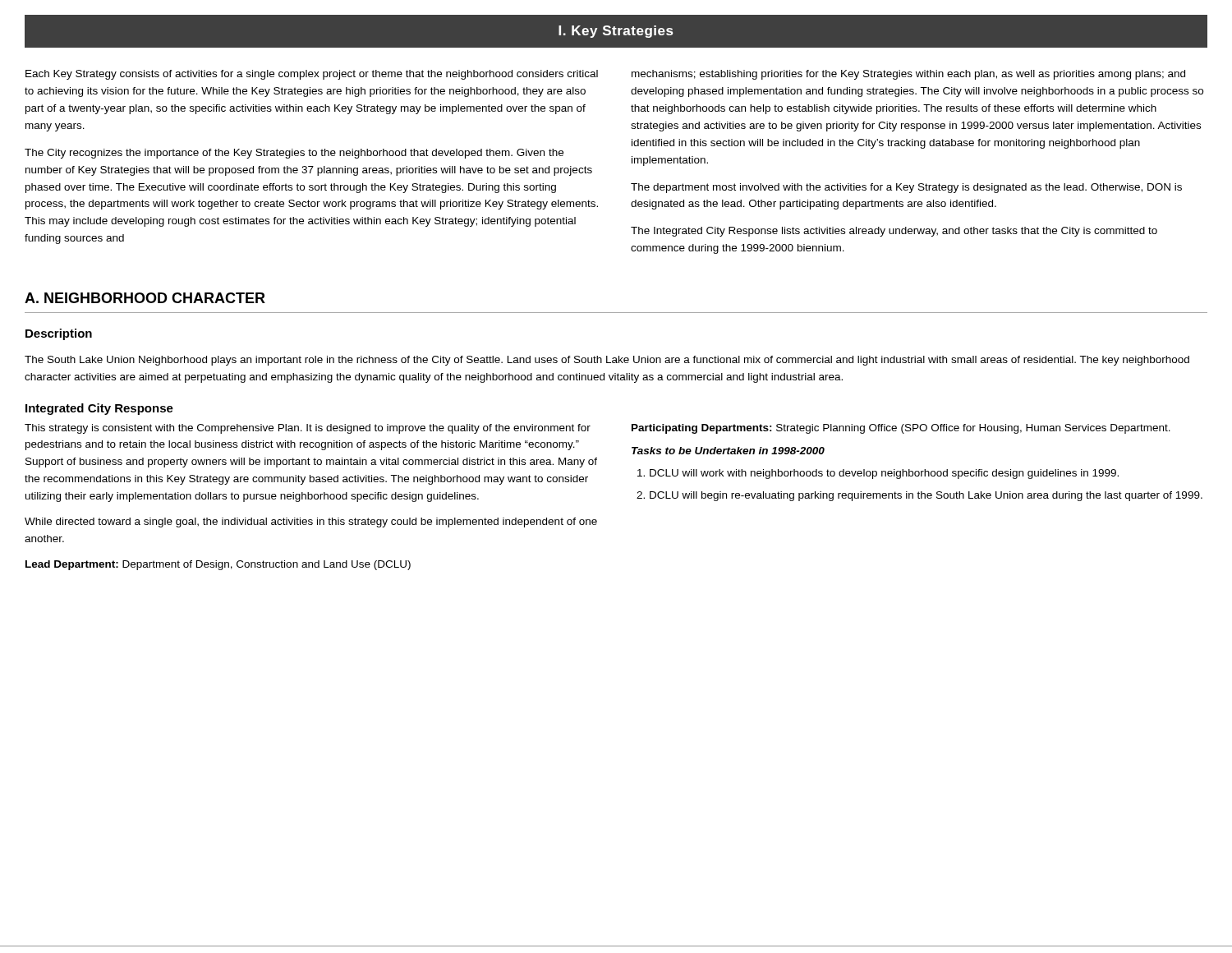The image size is (1232, 953).
Task: Select the section header that says "A. NEIGHBORHOOD CHARACTER"
Action: click(x=145, y=298)
